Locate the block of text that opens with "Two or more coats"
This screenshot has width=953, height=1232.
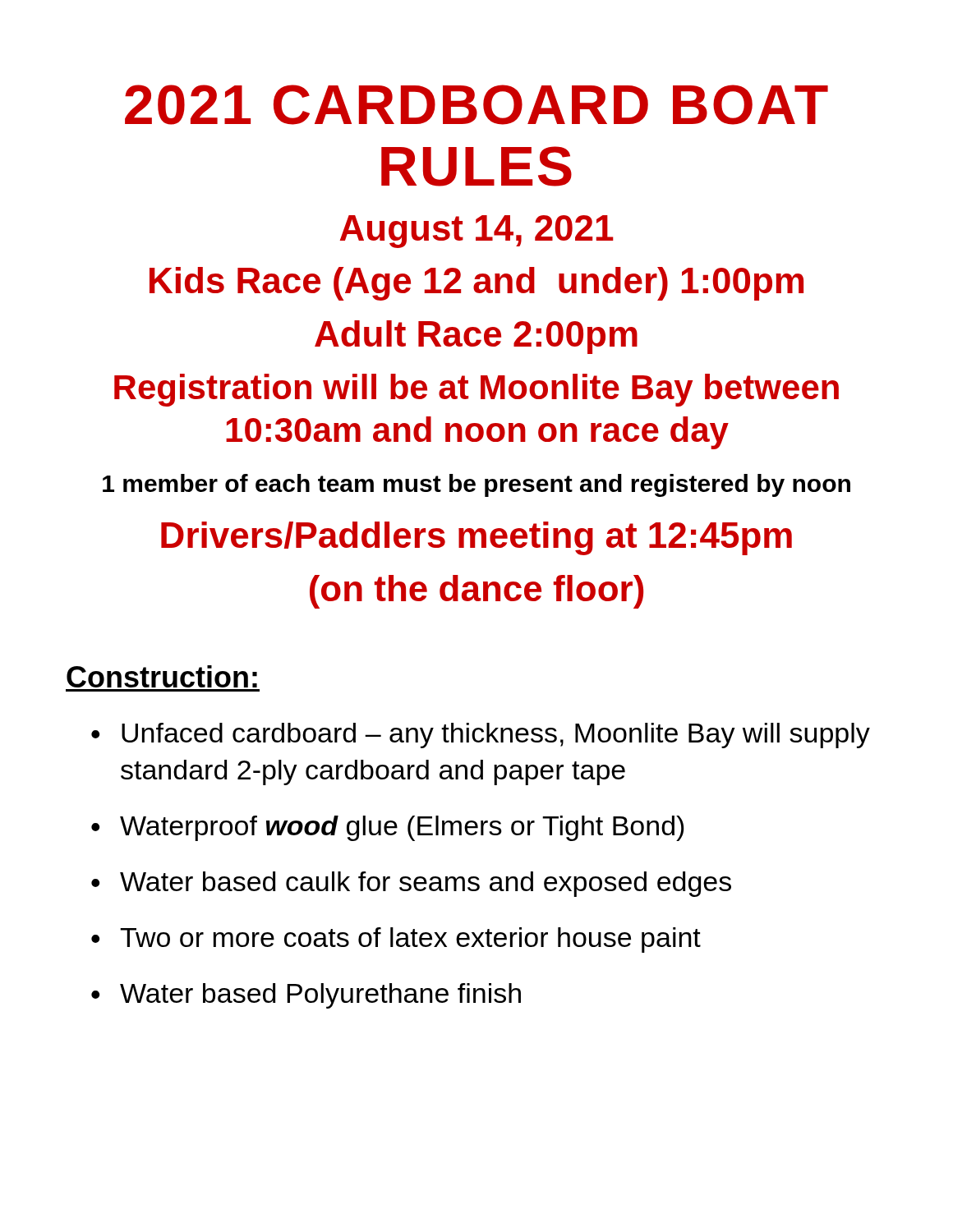pos(410,937)
